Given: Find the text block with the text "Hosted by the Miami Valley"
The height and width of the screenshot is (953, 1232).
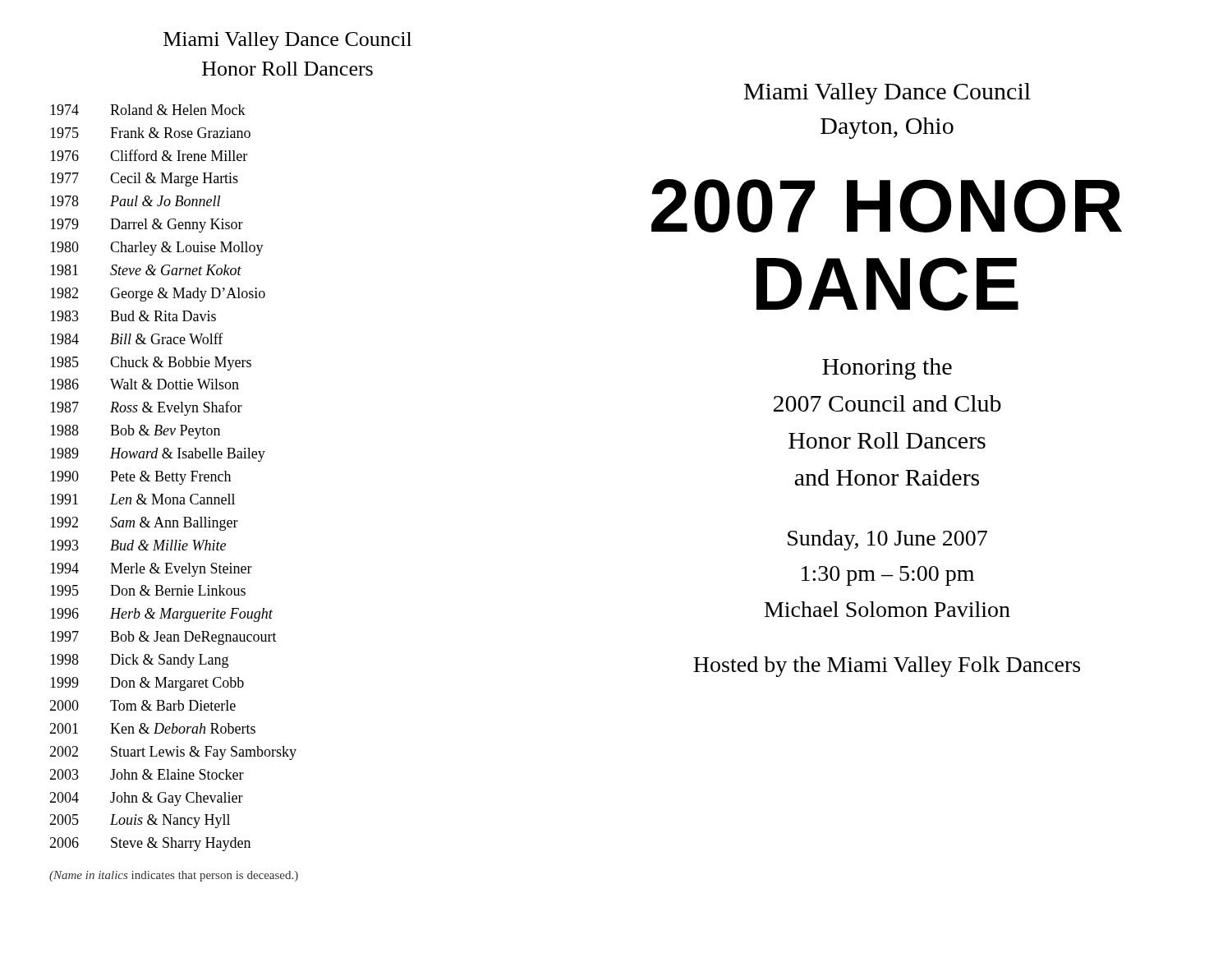Looking at the screenshot, I should (887, 664).
